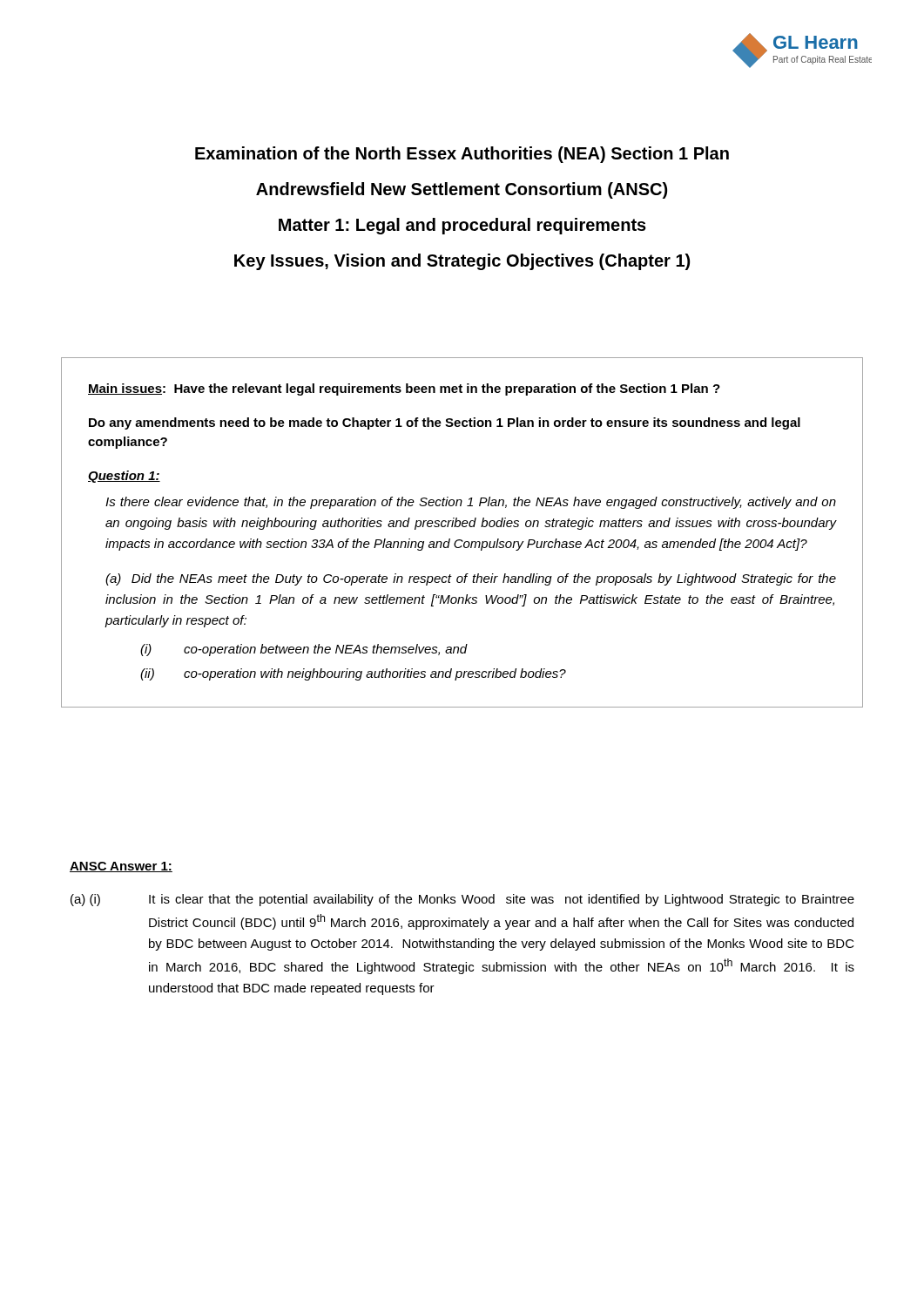Point to the passage starting "Do any amendments need"
The height and width of the screenshot is (1307, 924).
(444, 432)
